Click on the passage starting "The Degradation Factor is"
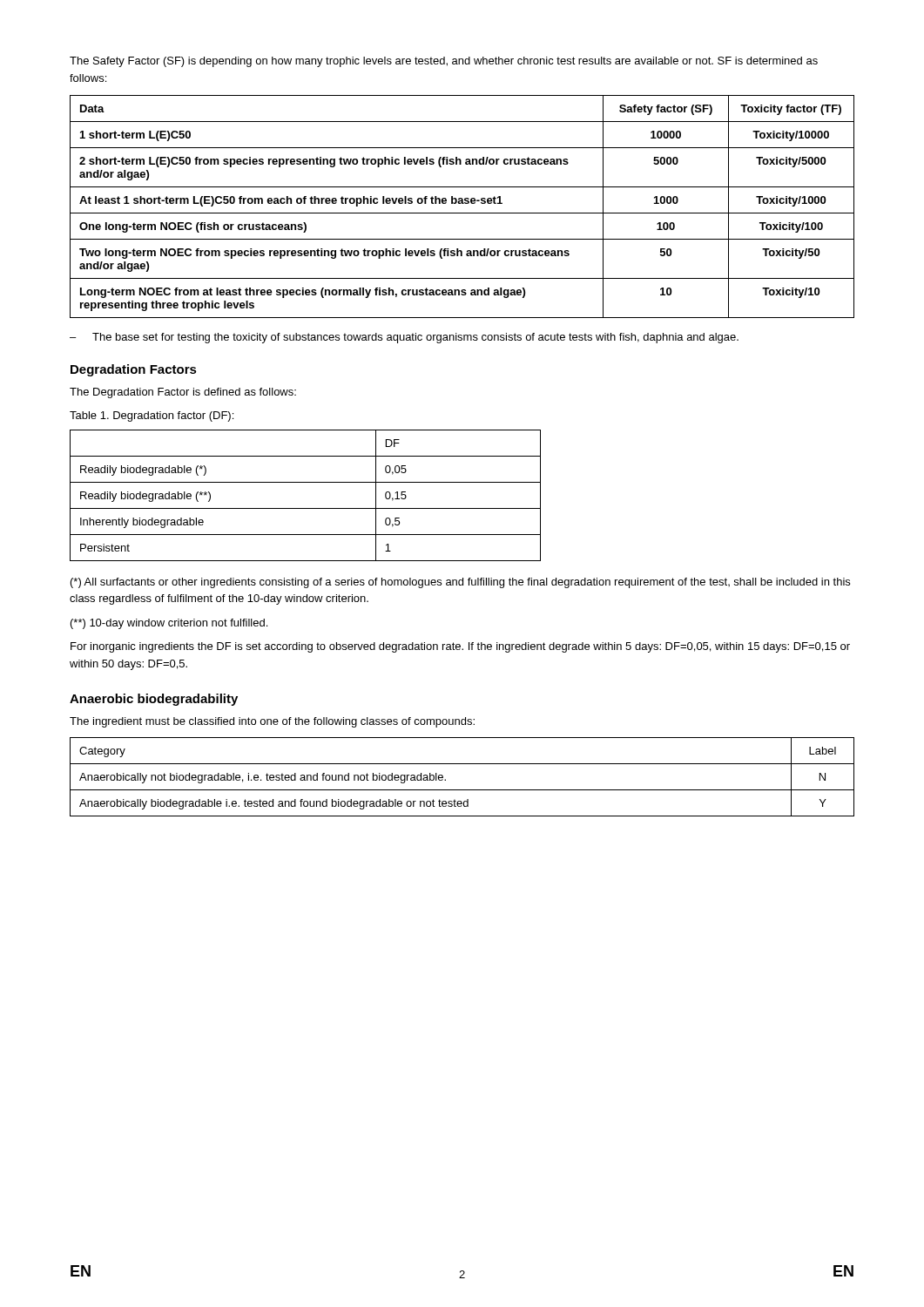 tap(183, 391)
